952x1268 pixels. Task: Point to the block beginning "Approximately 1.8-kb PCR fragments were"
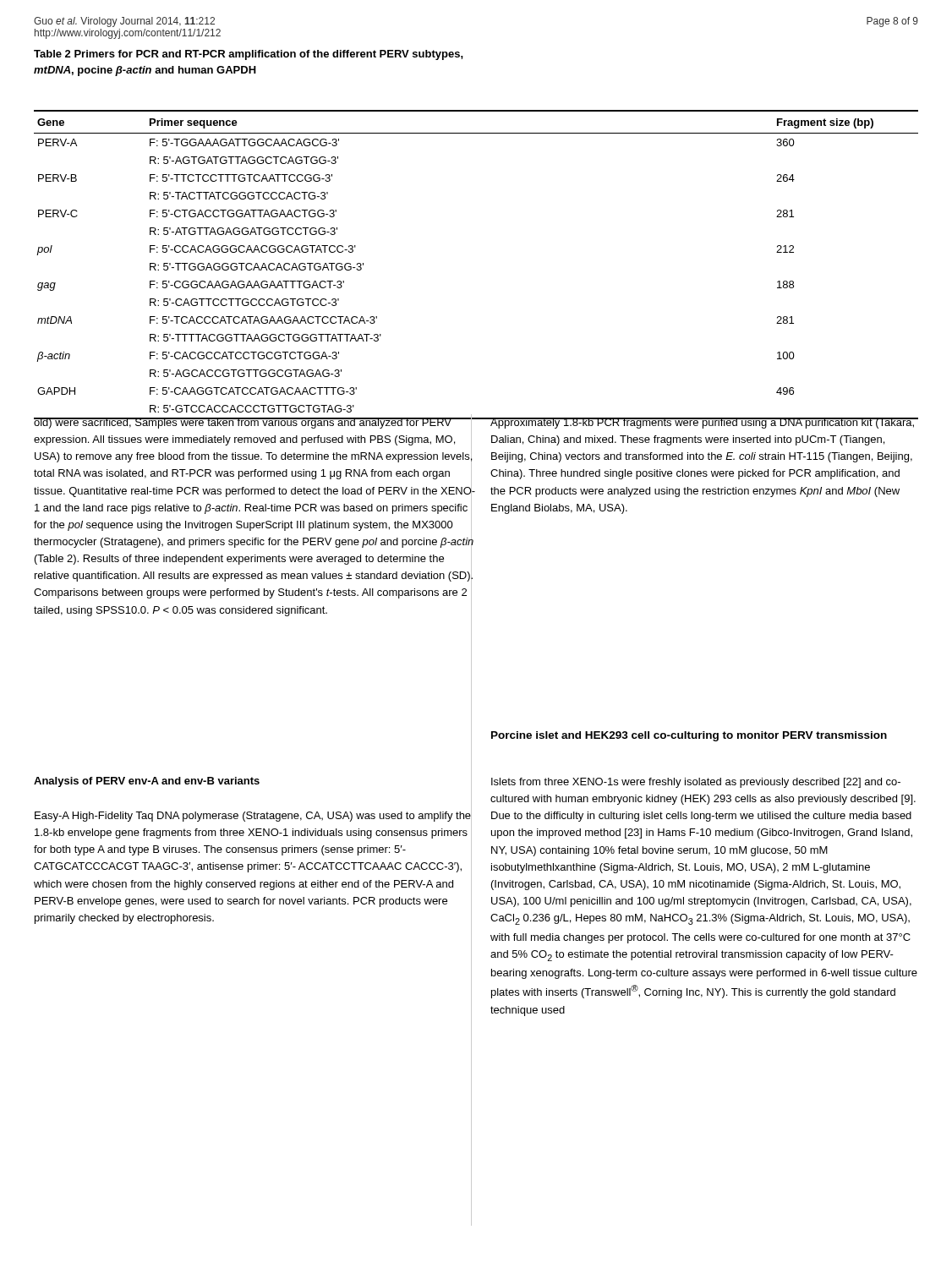pos(704,465)
